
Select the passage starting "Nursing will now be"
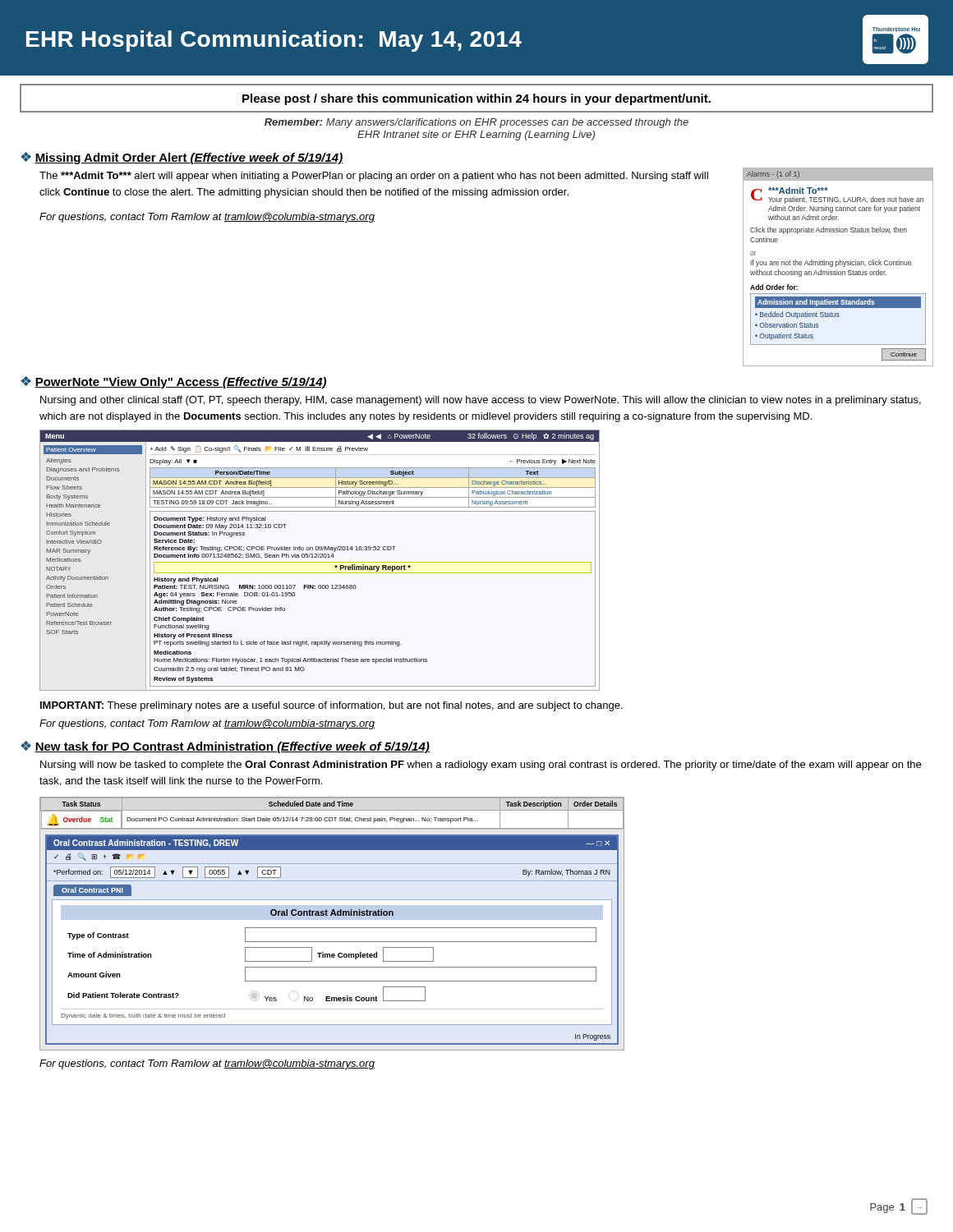pyautogui.click(x=481, y=773)
